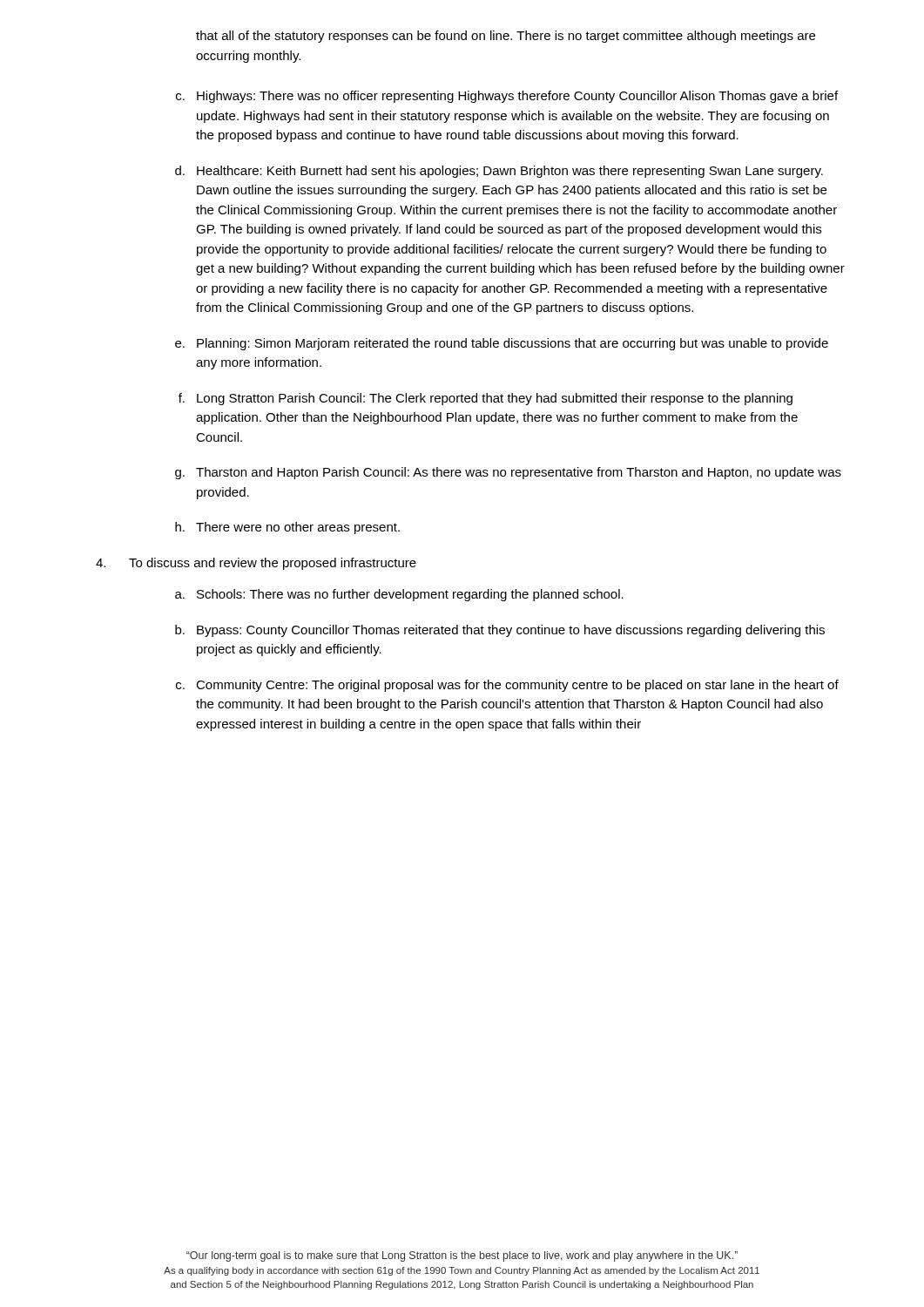This screenshot has height=1307, width=924.
Task: Select the text starting "4. To discuss and review the proposed"
Action: pos(256,564)
